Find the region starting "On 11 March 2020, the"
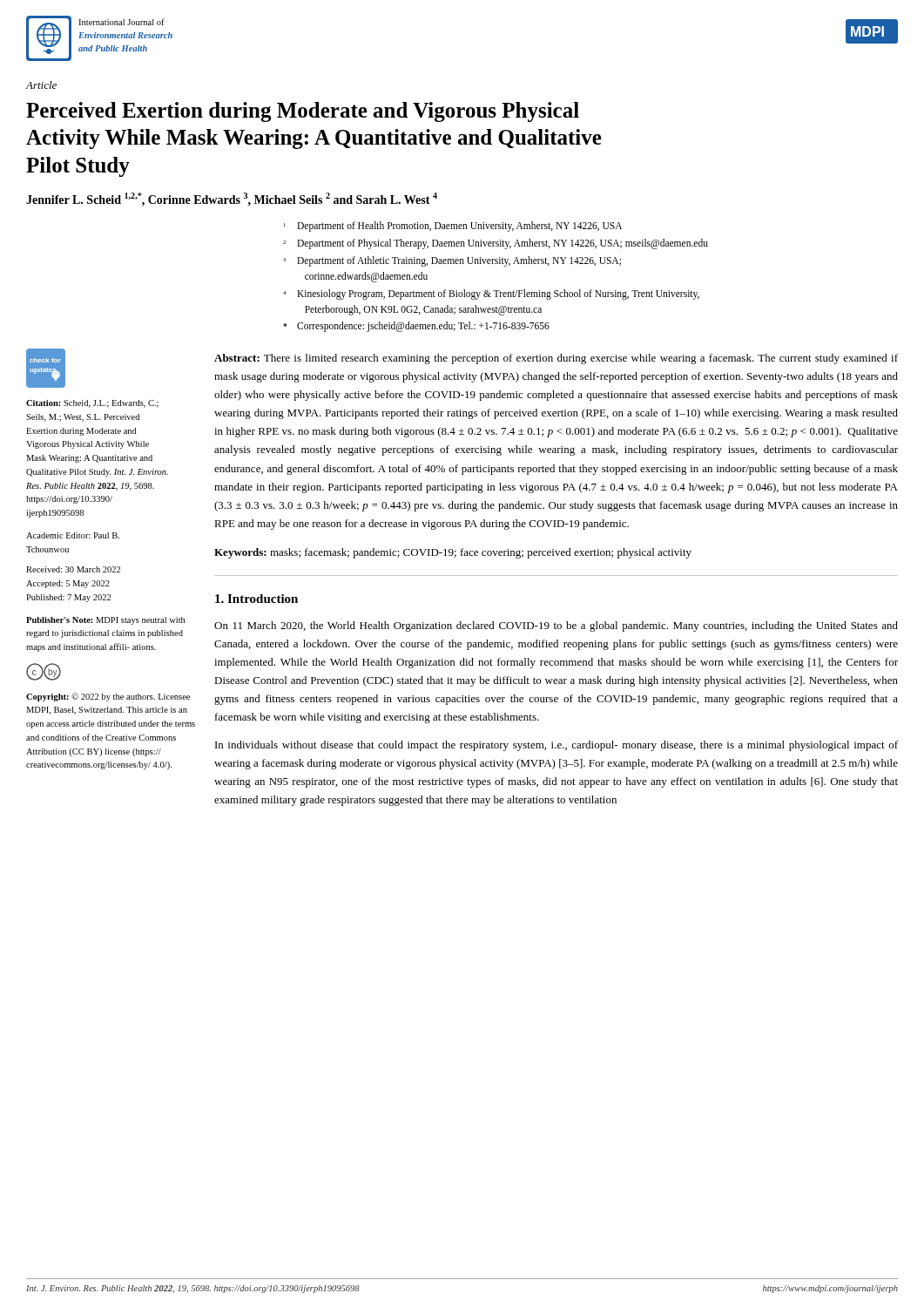The height and width of the screenshot is (1307, 924). pyautogui.click(x=556, y=671)
